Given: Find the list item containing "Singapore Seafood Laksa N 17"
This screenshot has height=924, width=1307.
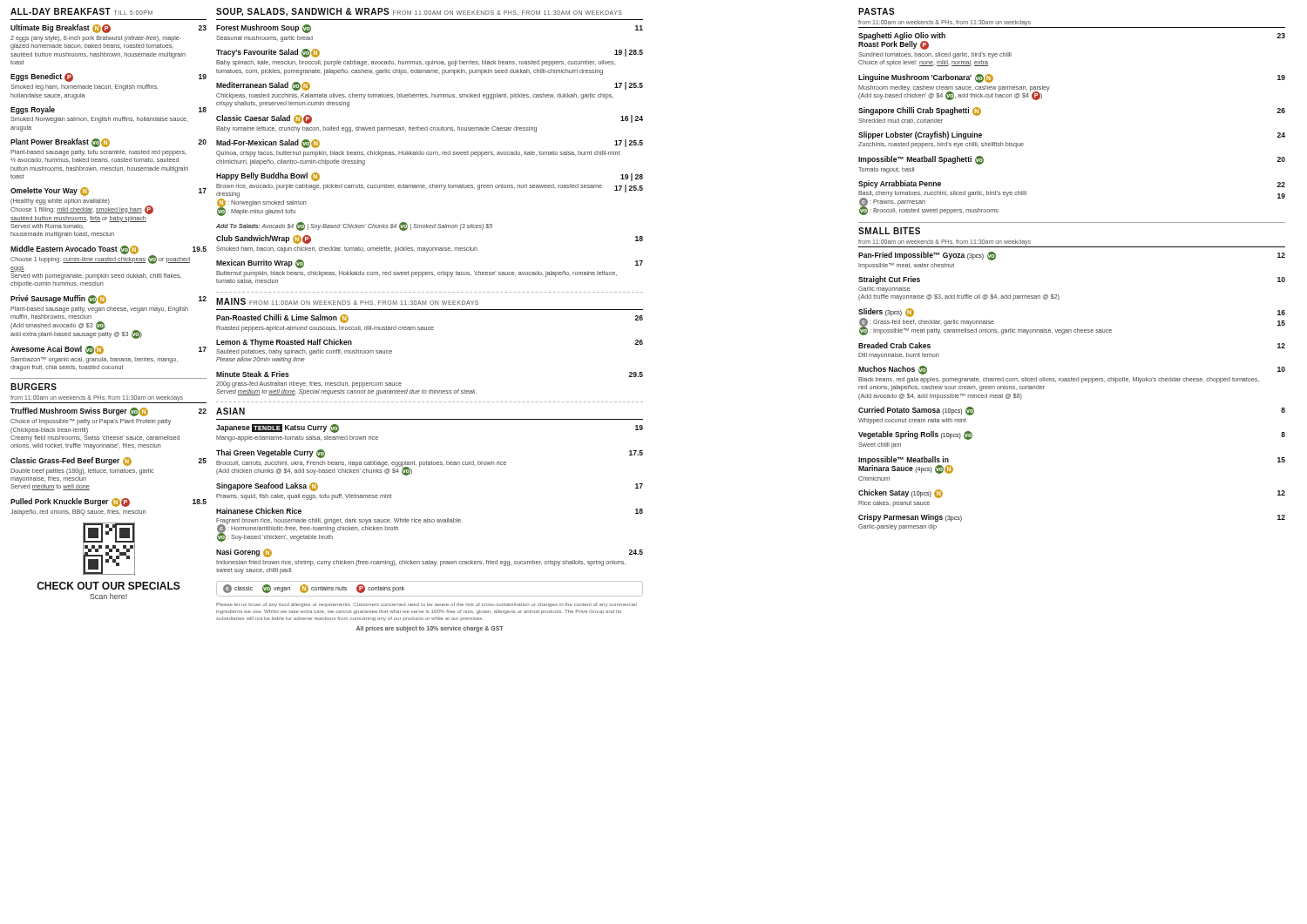Looking at the screenshot, I should [269, 486].
